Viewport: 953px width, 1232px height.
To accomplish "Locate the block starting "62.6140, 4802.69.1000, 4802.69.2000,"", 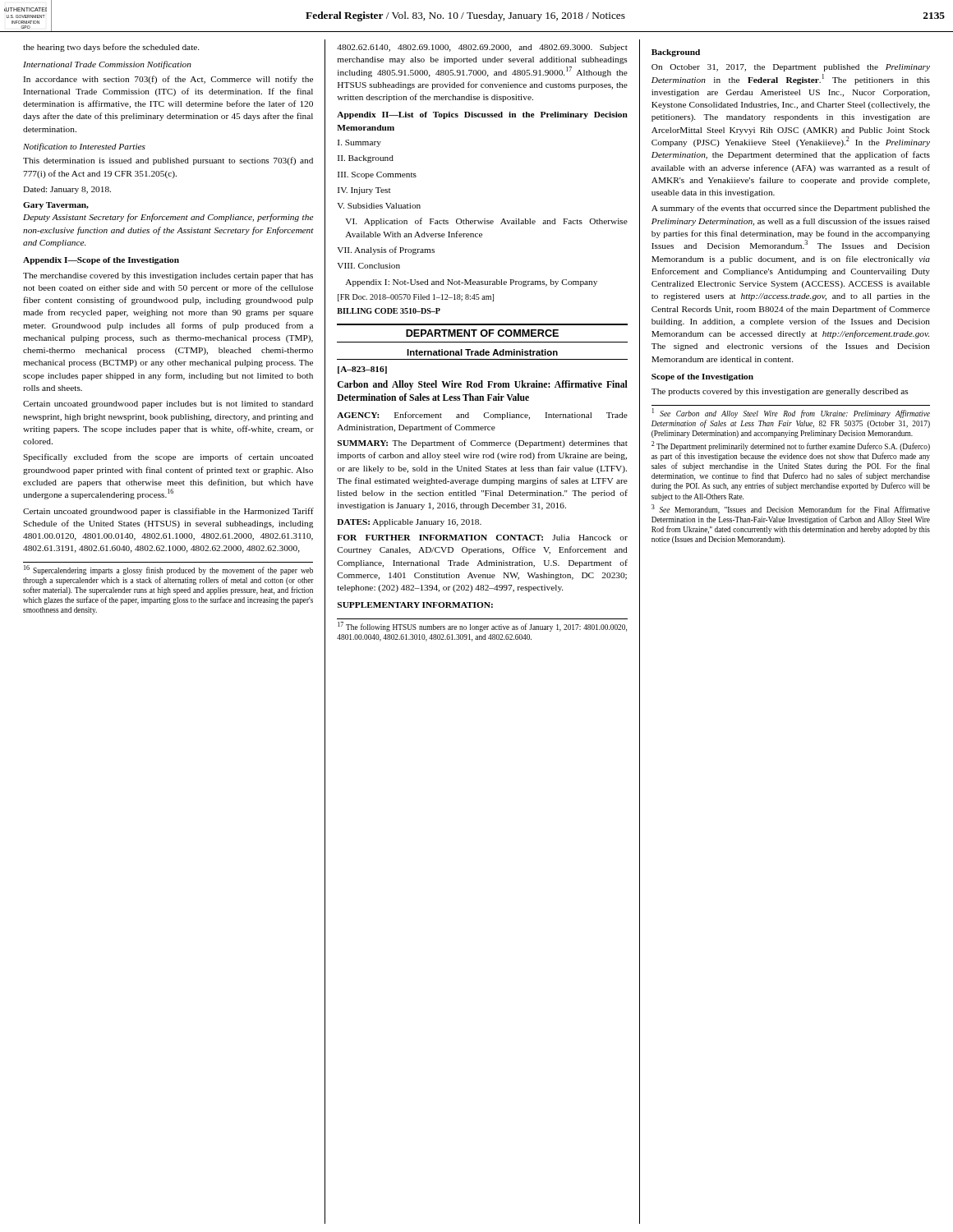I will point(482,72).
